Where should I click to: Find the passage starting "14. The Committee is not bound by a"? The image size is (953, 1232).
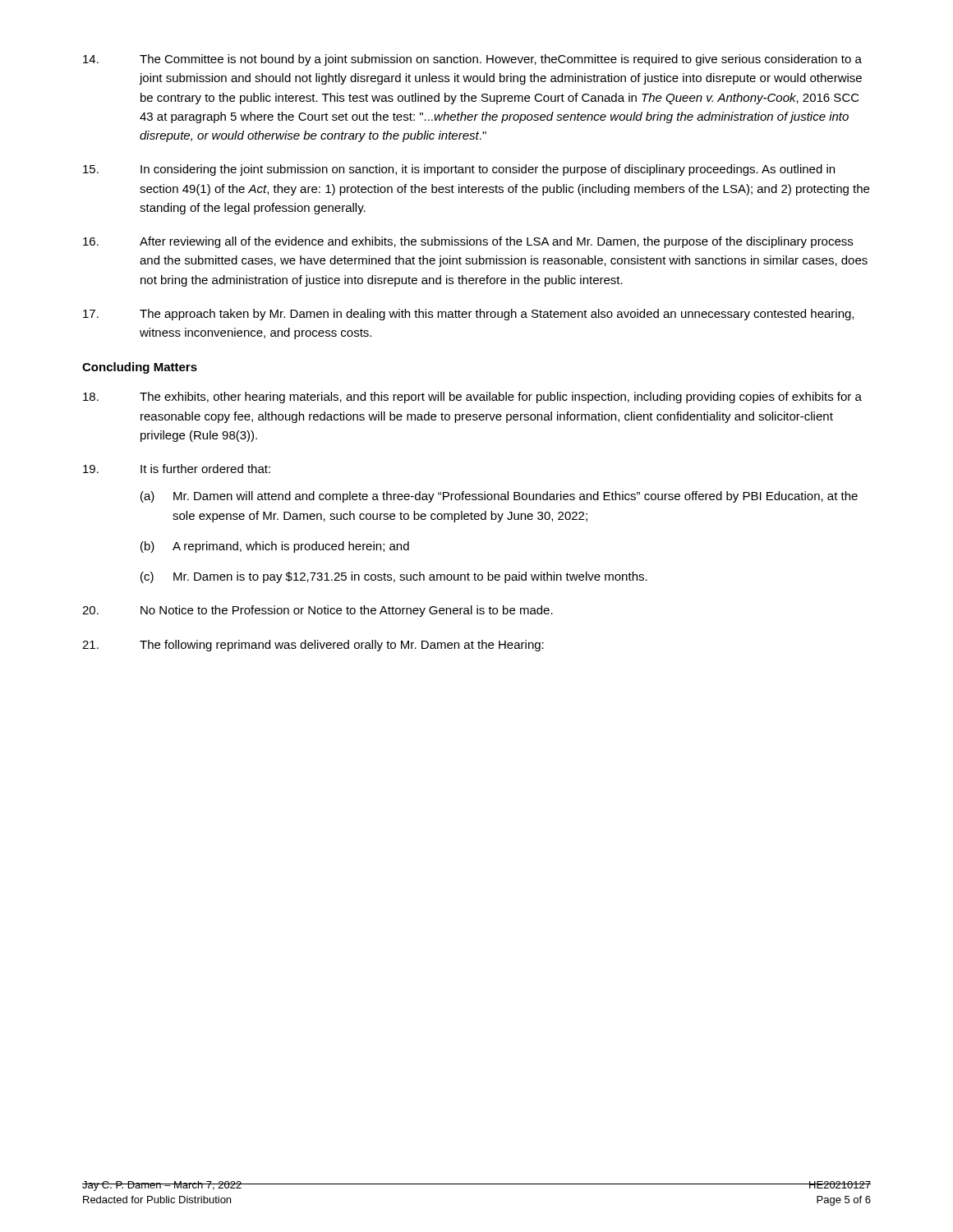pyautogui.click(x=476, y=97)
